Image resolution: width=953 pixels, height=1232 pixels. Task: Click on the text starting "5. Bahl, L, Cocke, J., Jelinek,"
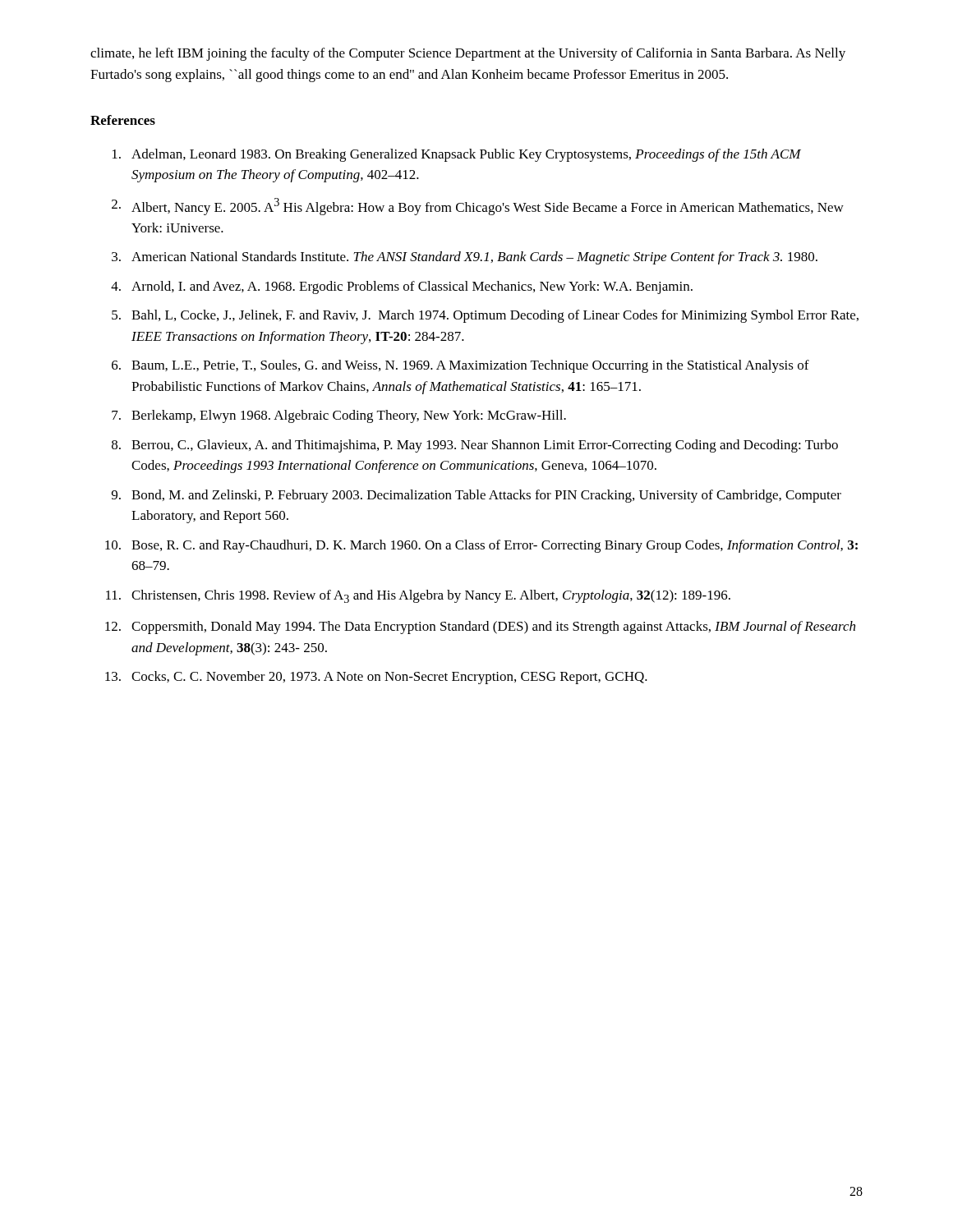click(x=476, y=326)
